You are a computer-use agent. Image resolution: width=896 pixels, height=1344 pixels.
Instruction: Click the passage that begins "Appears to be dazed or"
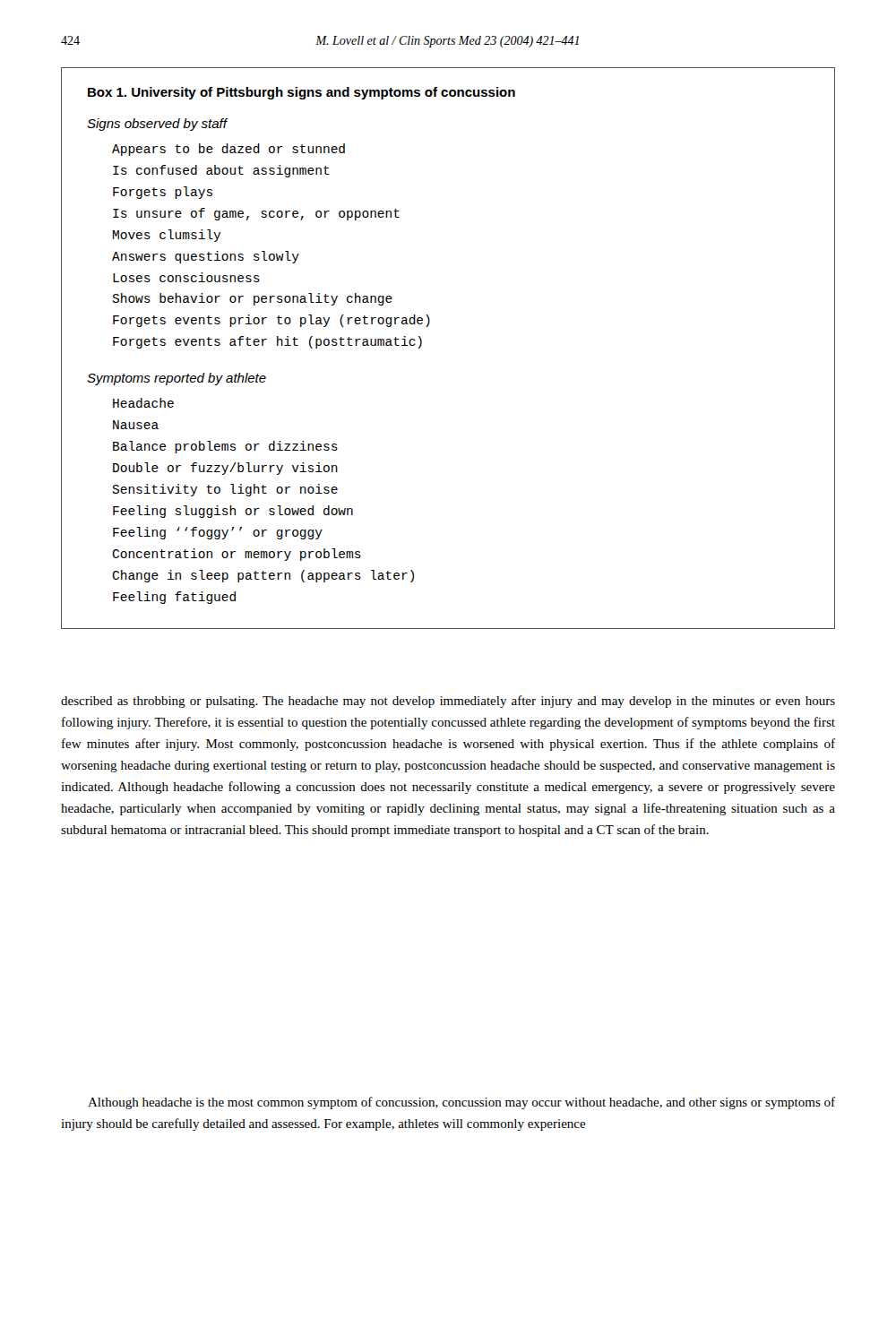point(229,150)
